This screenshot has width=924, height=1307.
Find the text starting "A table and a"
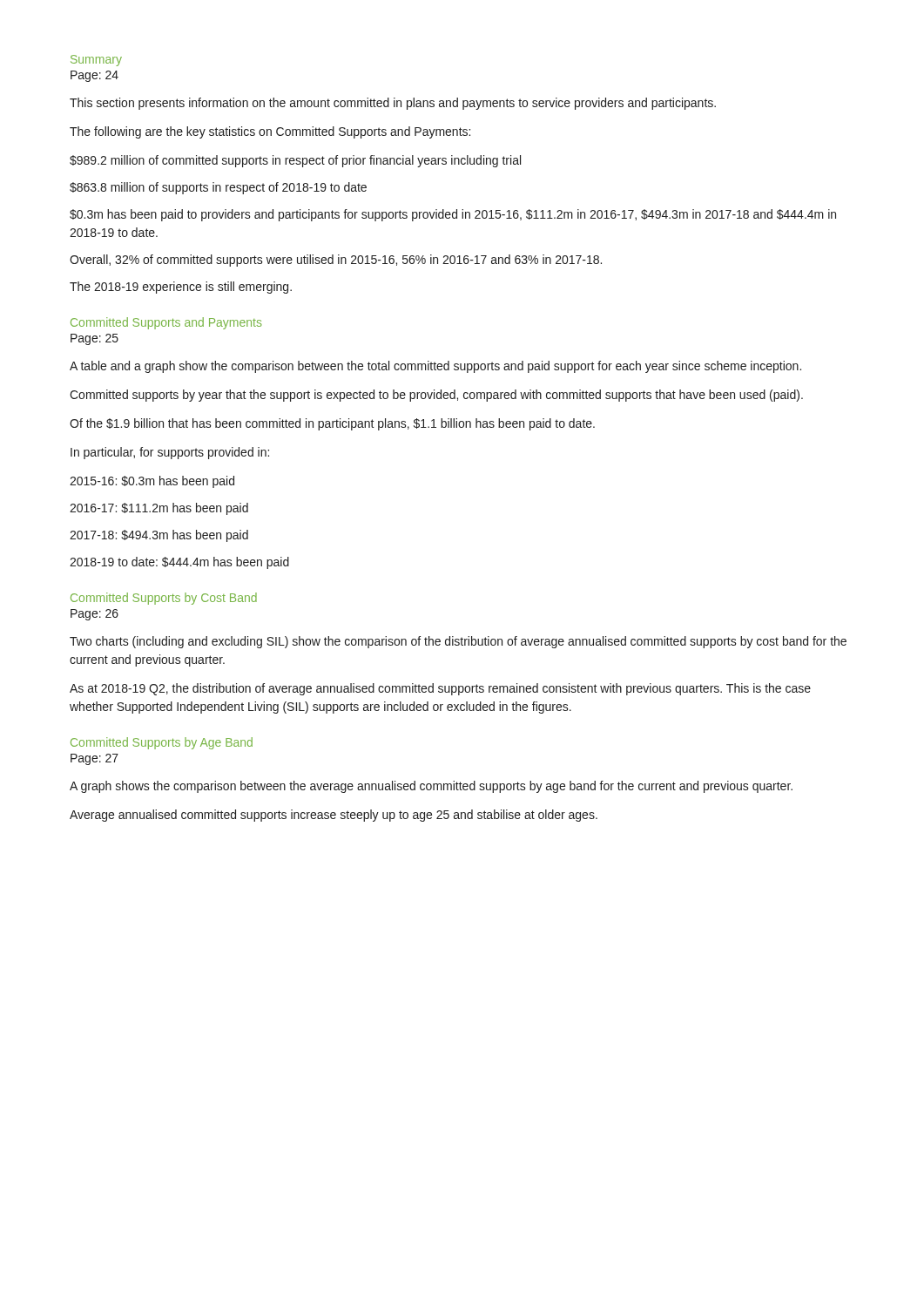436,366
